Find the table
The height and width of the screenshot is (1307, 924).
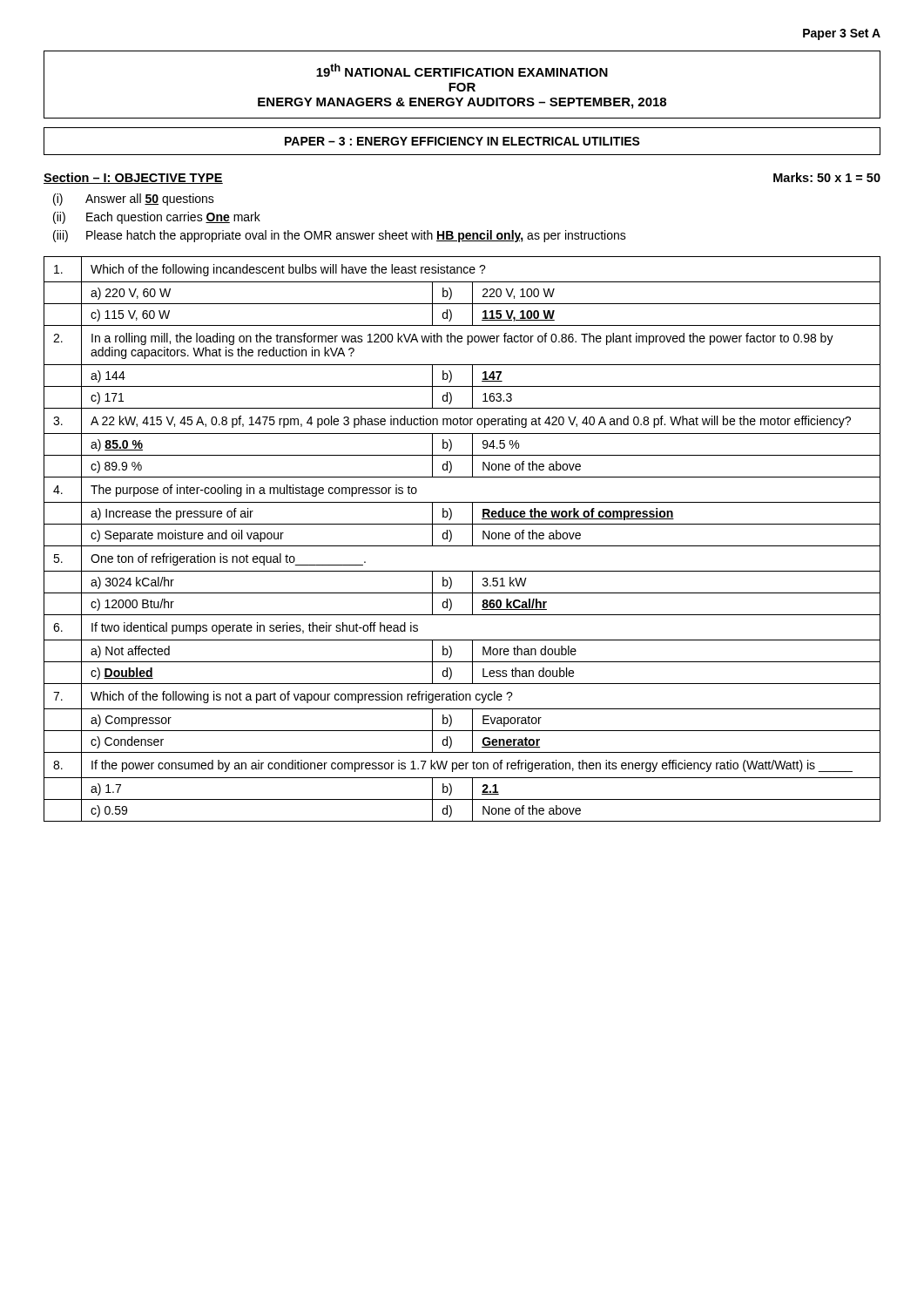[x=462, y=539]
